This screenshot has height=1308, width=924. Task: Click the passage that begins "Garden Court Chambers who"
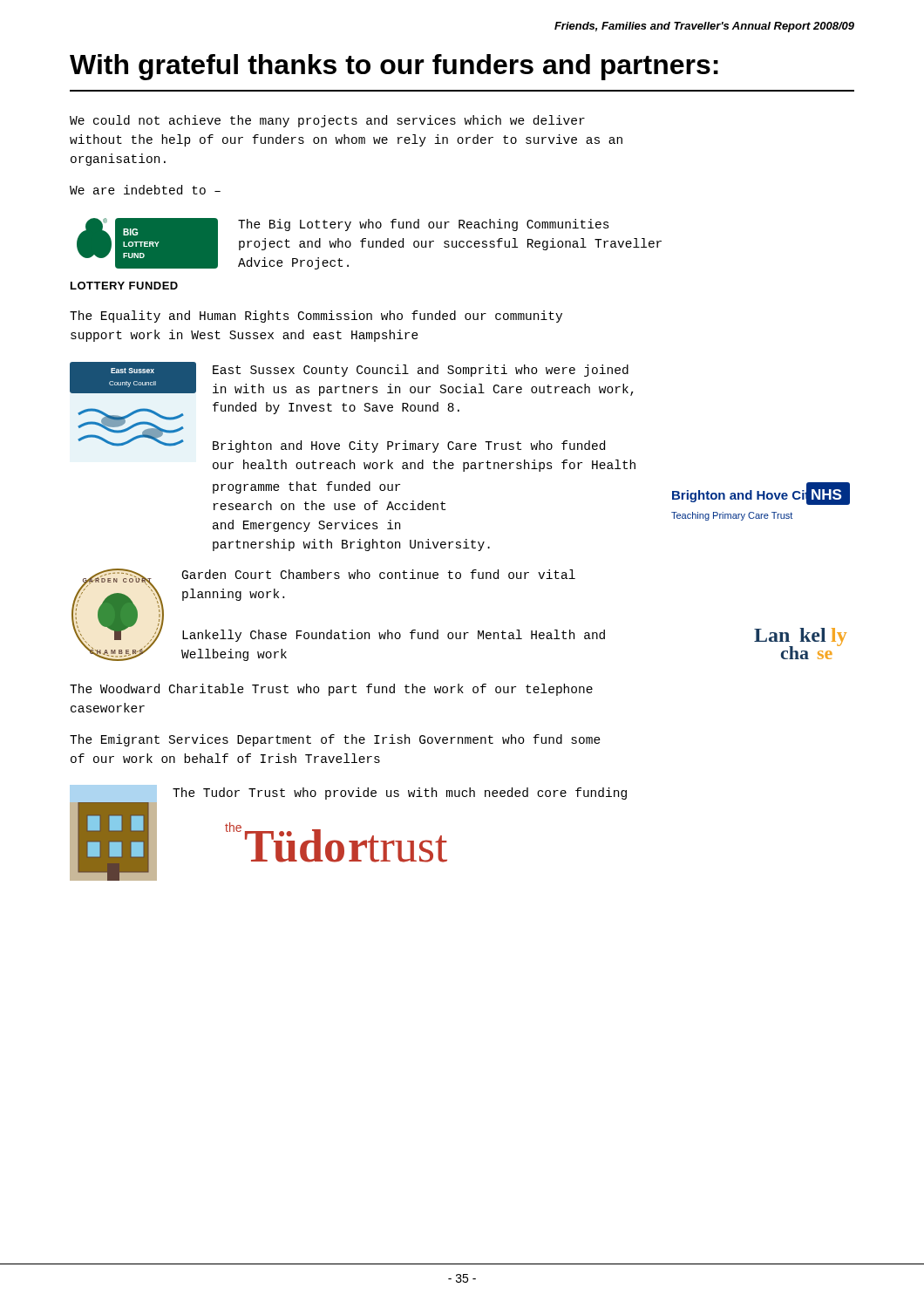379,585
